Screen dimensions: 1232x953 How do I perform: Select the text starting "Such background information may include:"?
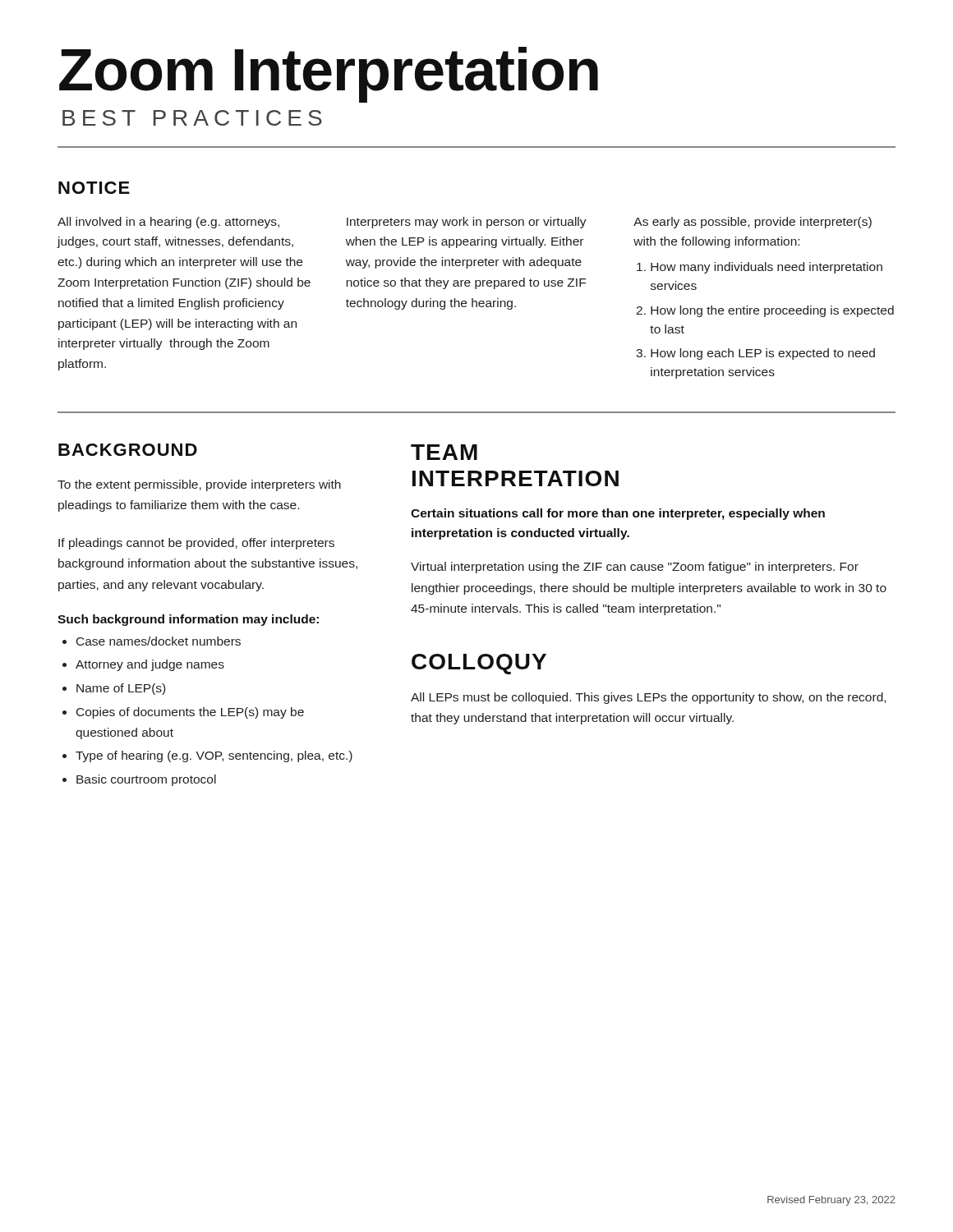coord(189,618)
